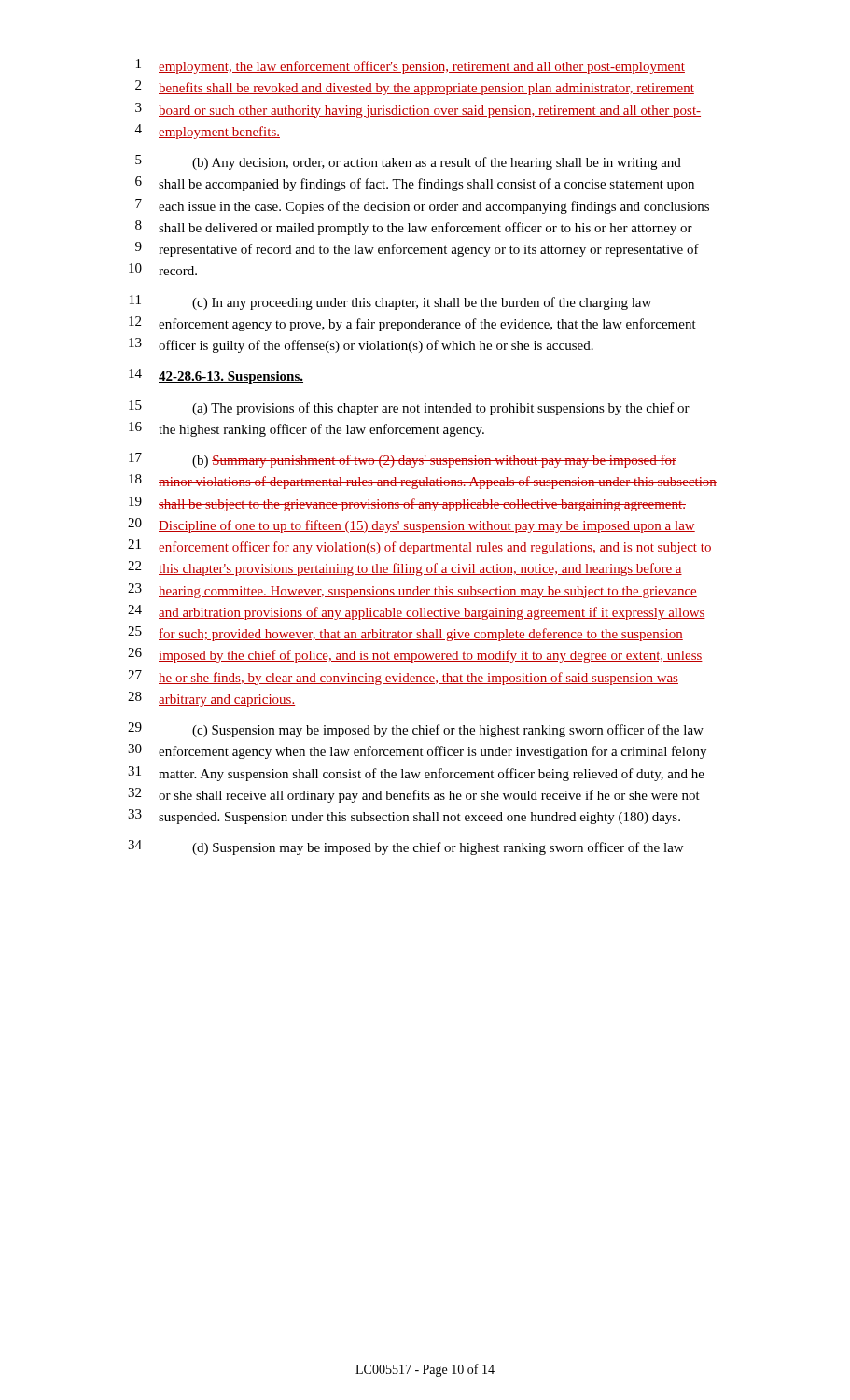Click on the section header that says "14 42-28.6-13. Suspensions."
The width and height of the screenshot is (850, 1400).
click(x=216, y=376)
